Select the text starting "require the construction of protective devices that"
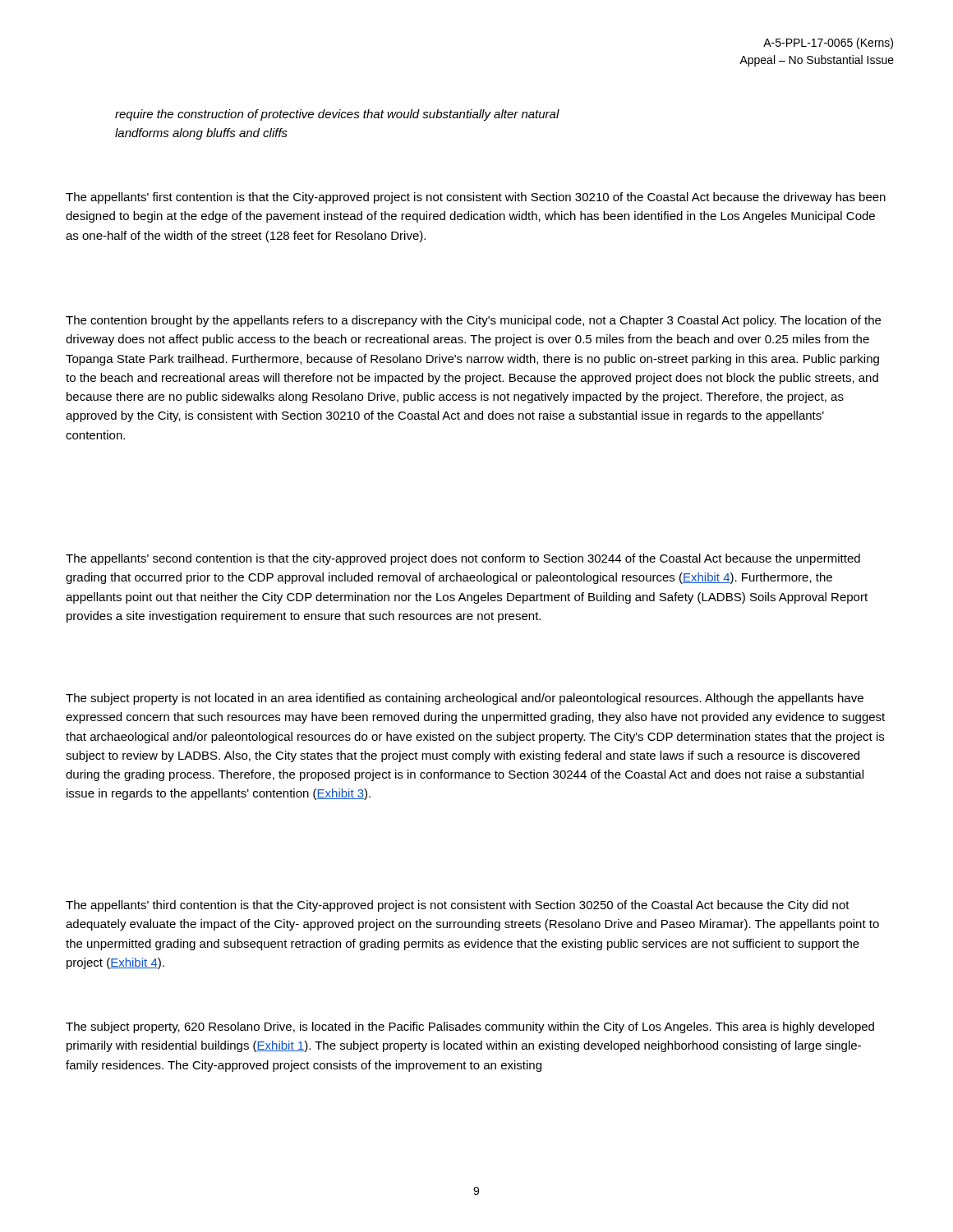953x1232 pixels. pyautogui.click(x=337, y=123)
